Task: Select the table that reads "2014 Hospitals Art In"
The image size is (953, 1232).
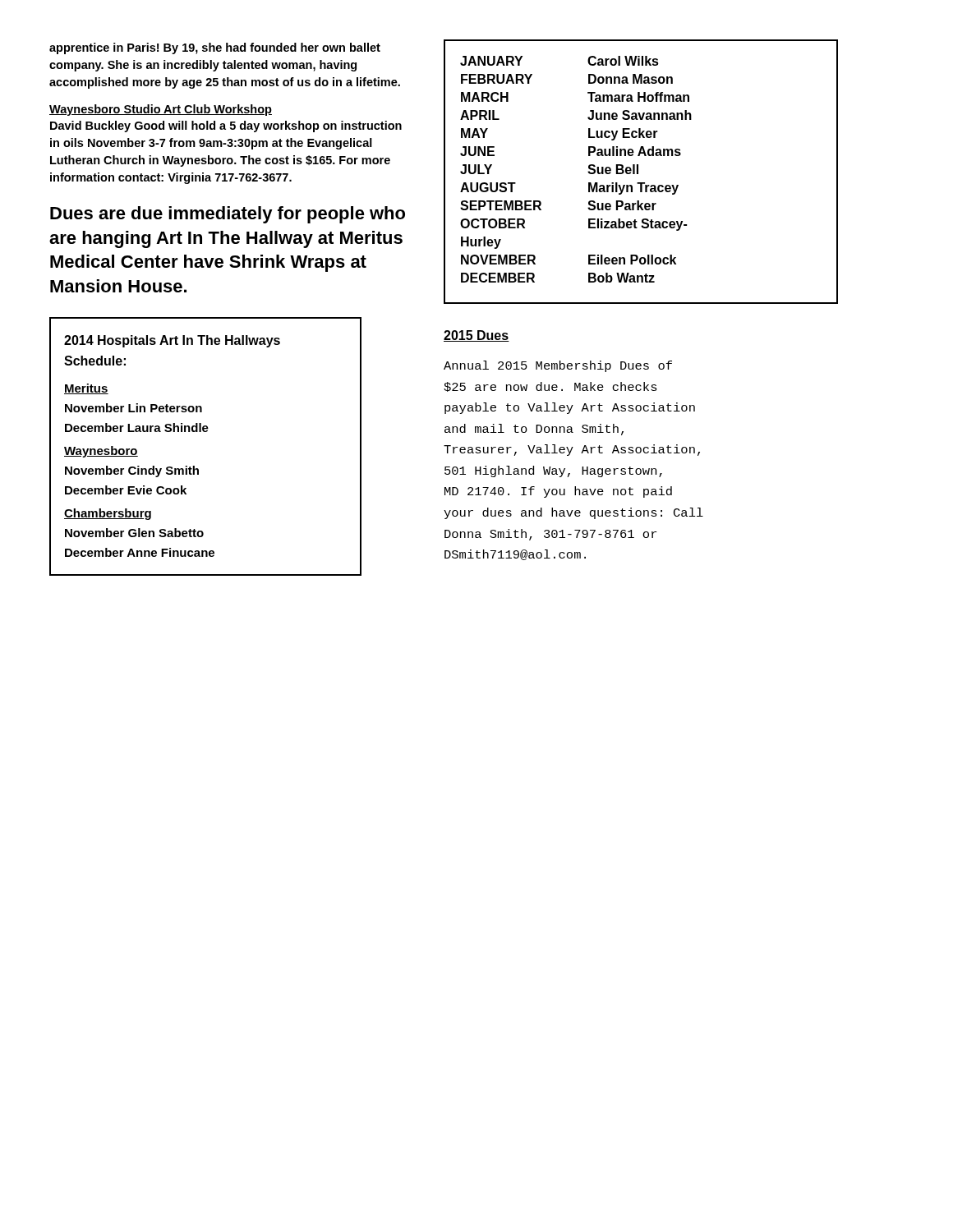Action: [x=205, y=446]
